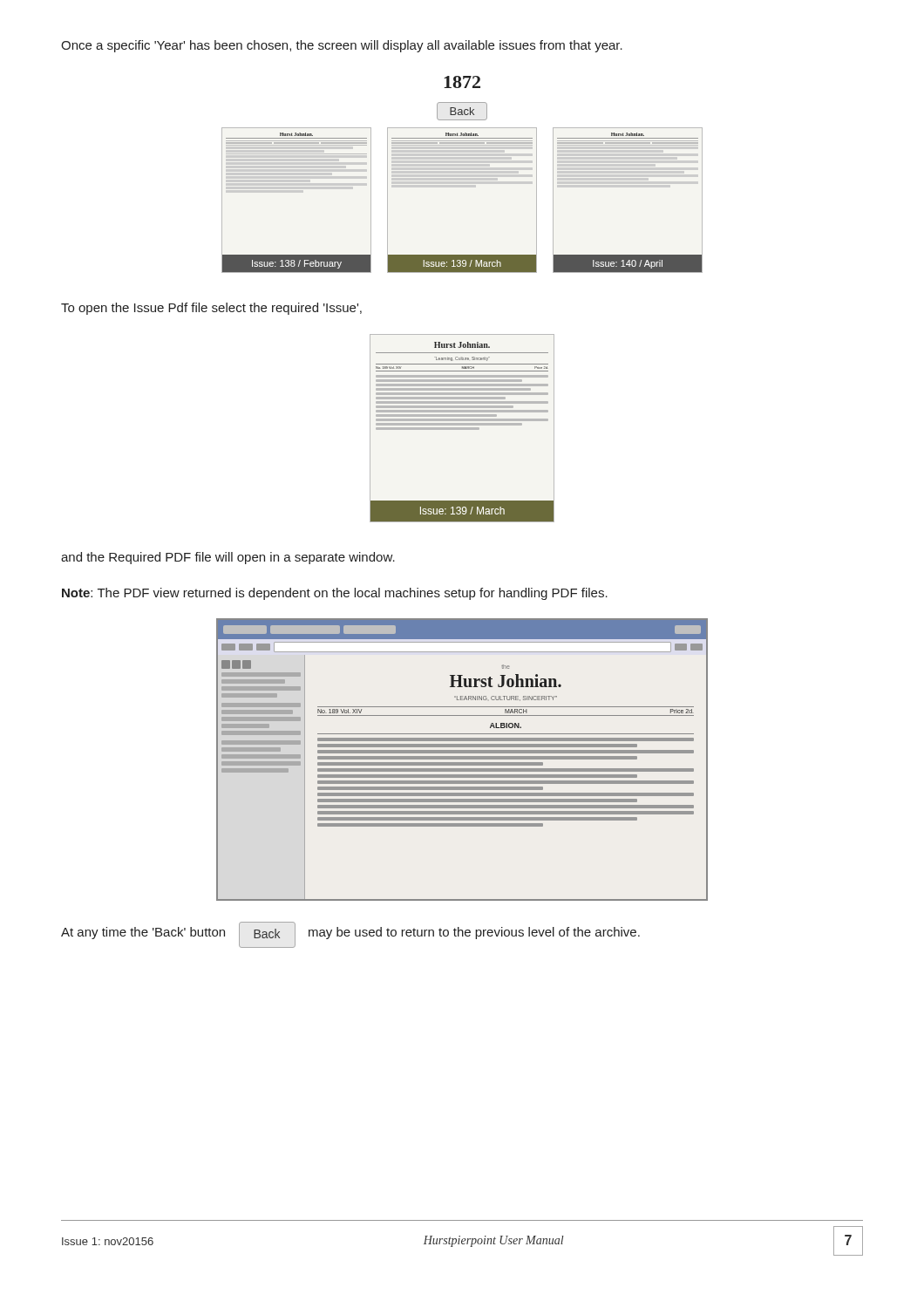Locate the text block that reads "Note: The PDF view"
The image size is (924, 1308).
pos(335,592)
